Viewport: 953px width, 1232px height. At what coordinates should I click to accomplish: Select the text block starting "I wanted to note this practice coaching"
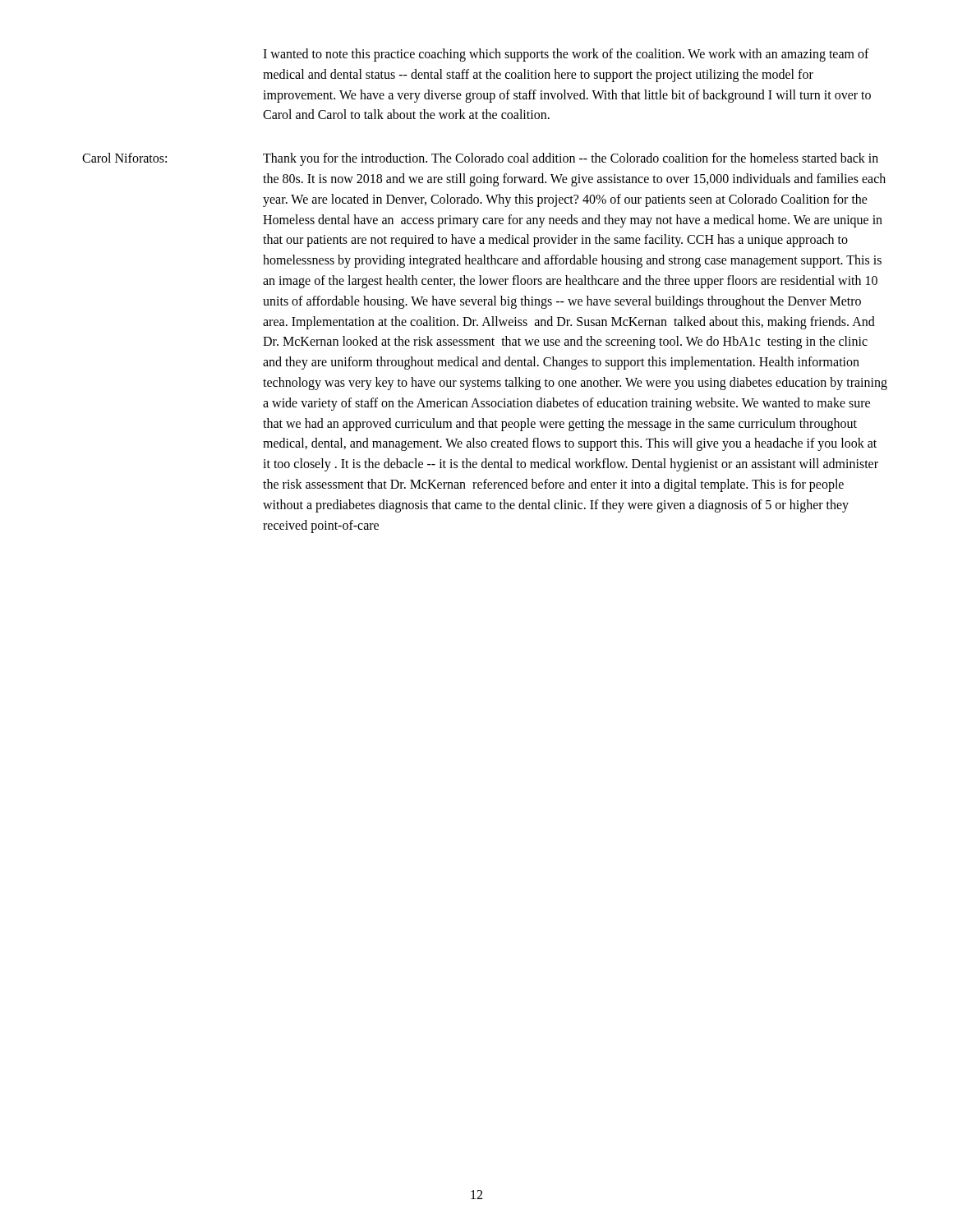575,85
